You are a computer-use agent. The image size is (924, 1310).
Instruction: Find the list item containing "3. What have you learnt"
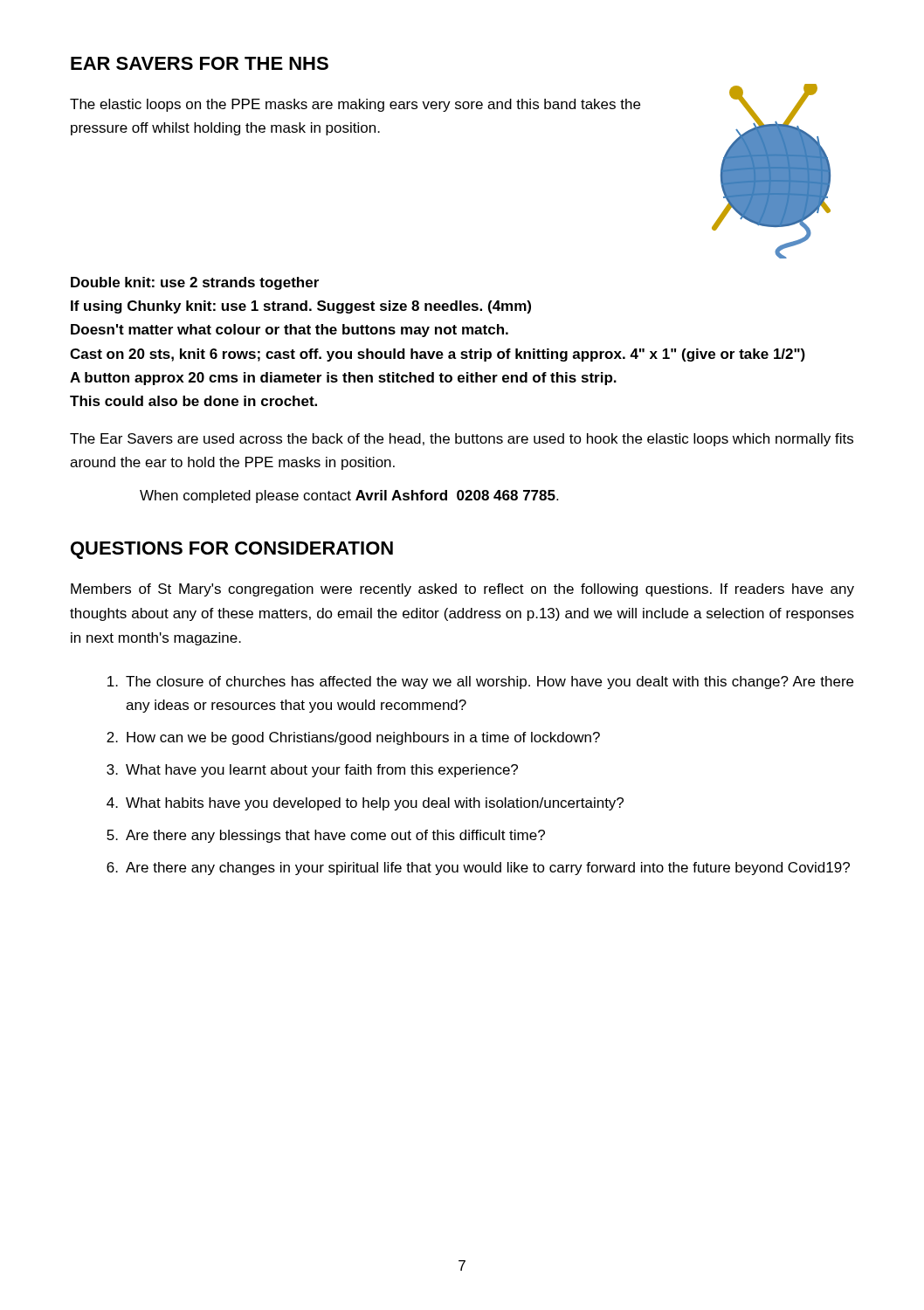462,770
